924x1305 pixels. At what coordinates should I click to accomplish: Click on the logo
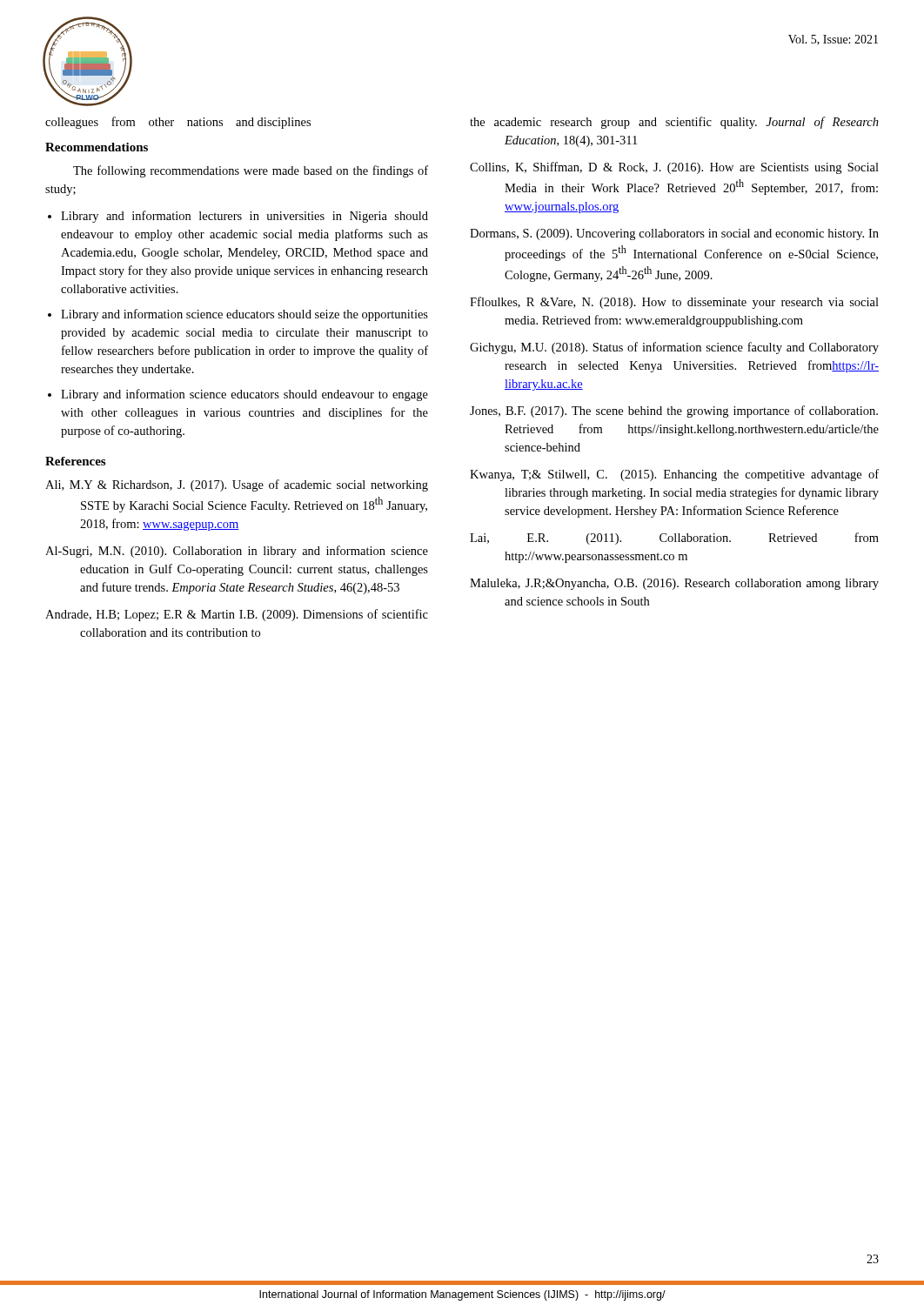tap(87, 61)
